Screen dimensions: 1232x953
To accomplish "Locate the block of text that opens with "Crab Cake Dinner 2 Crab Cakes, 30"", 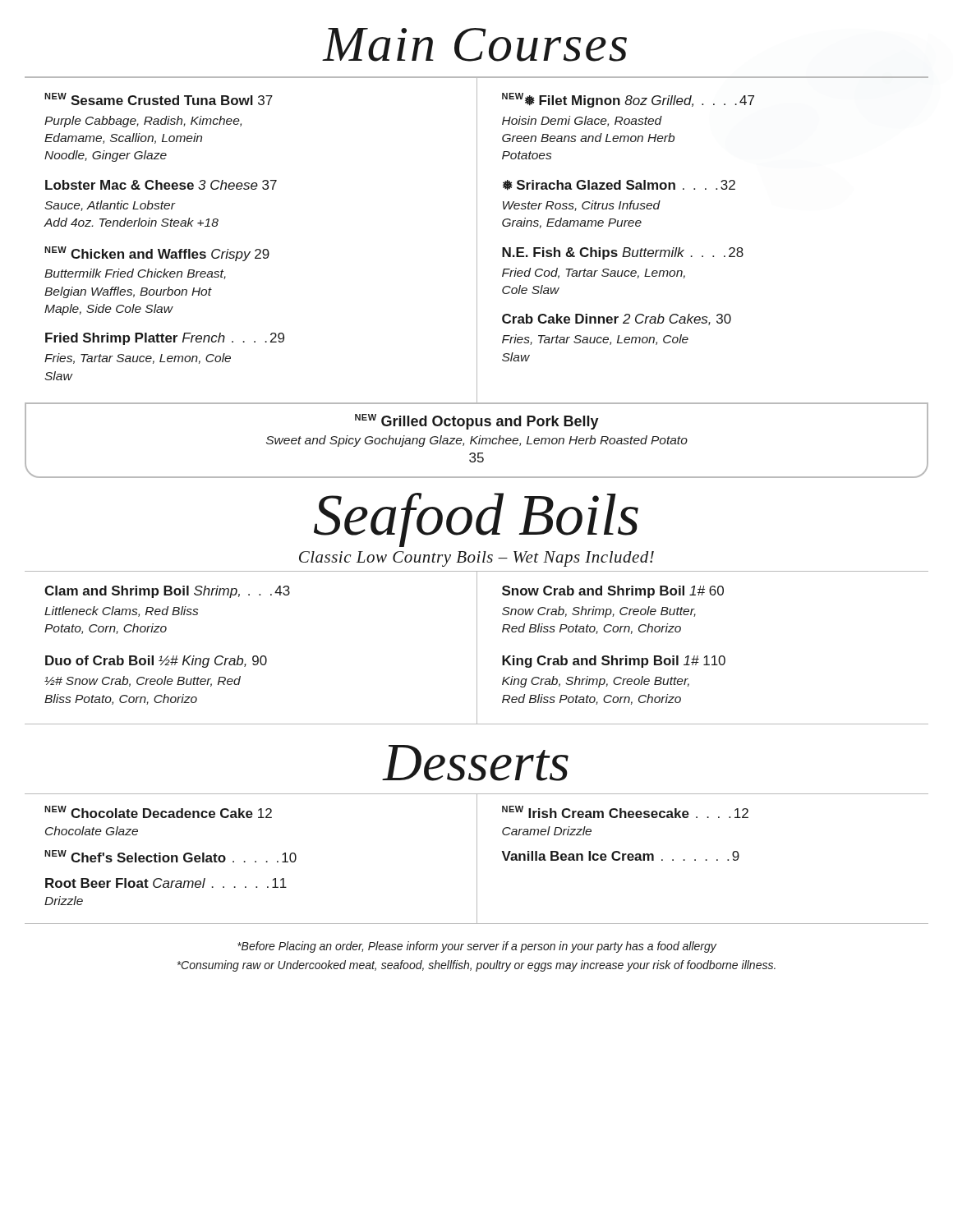I will 617,319.
